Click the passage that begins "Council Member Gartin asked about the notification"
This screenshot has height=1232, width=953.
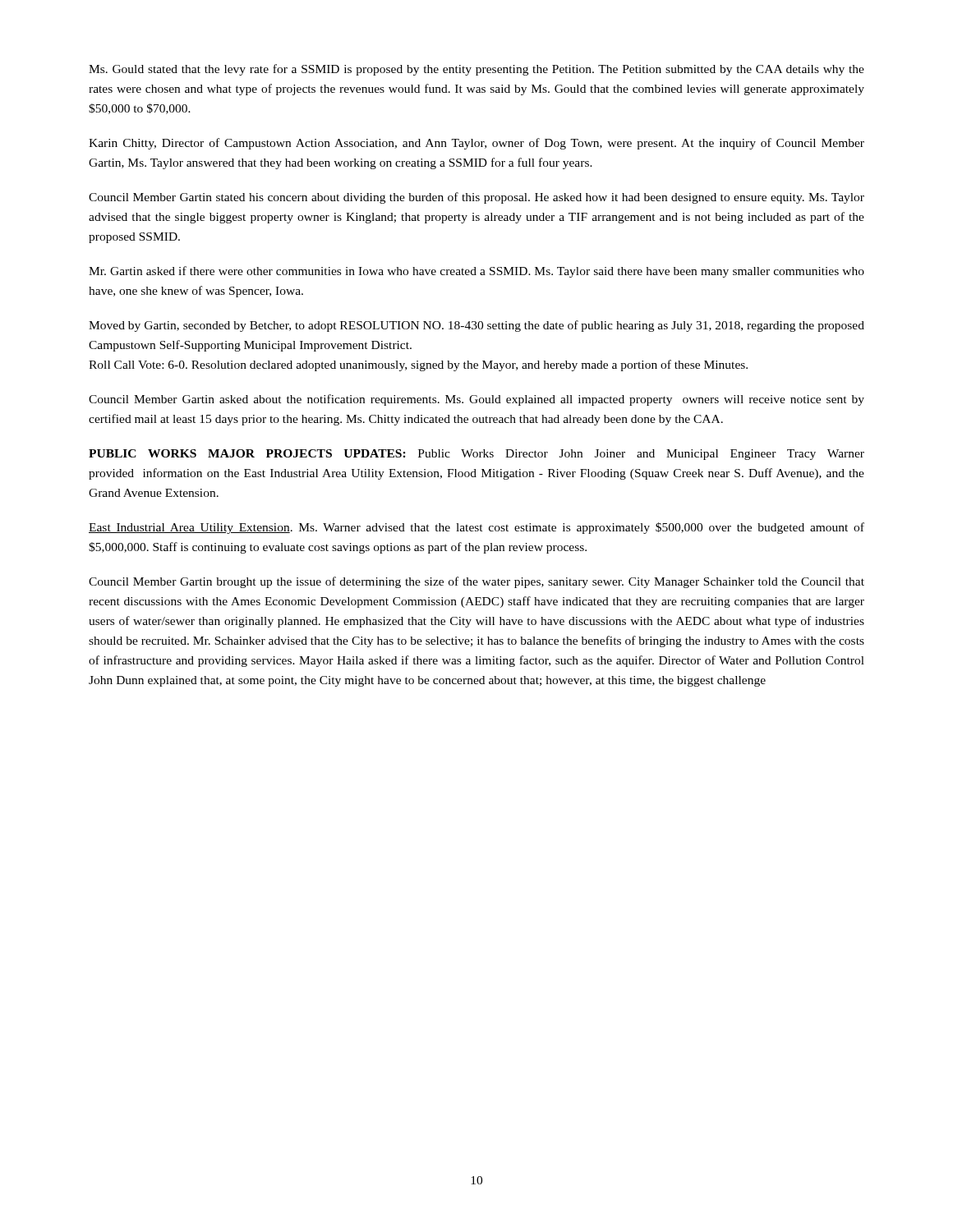[476, 409]
